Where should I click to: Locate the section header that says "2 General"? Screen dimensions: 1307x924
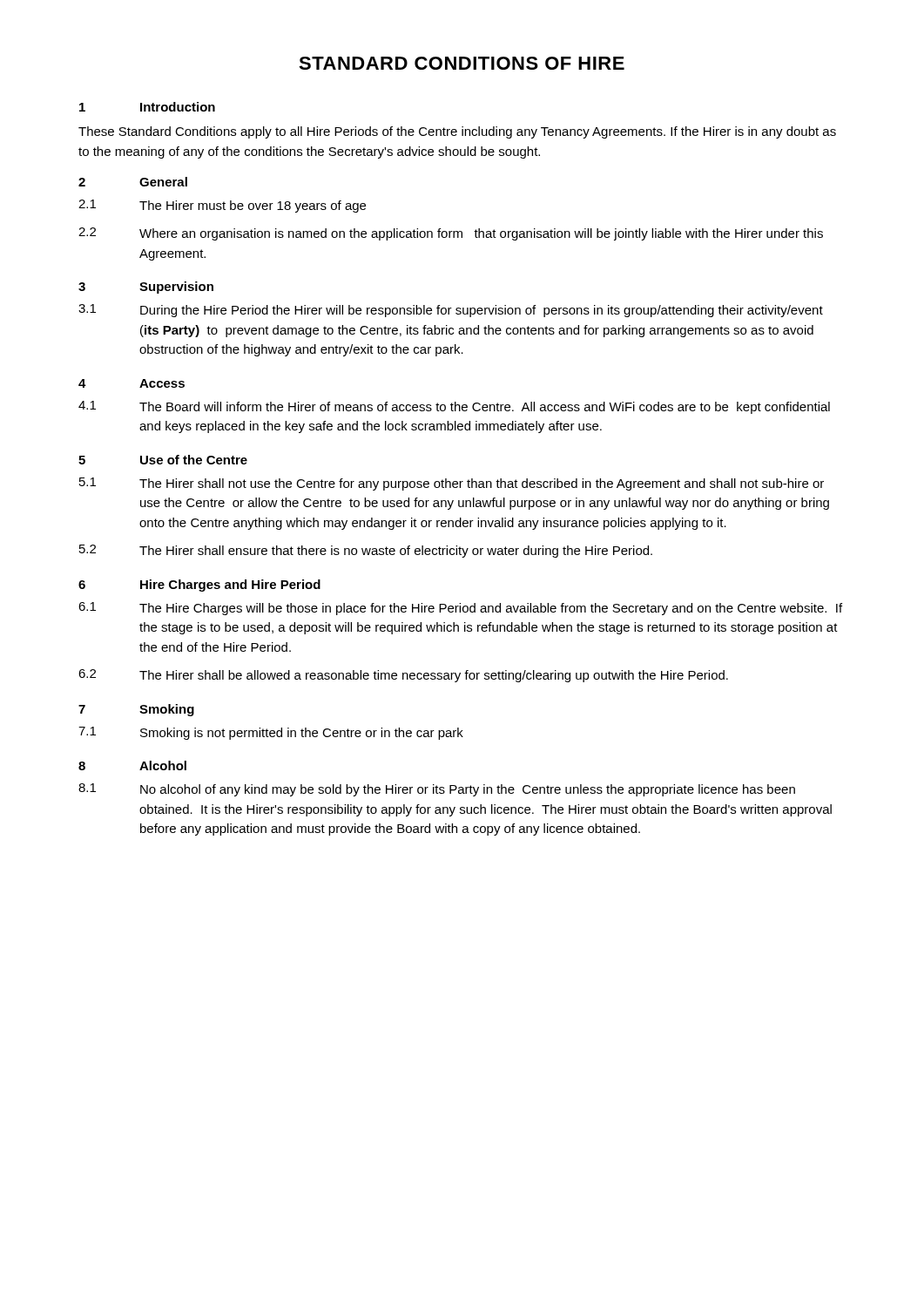[x=133, y=181]
